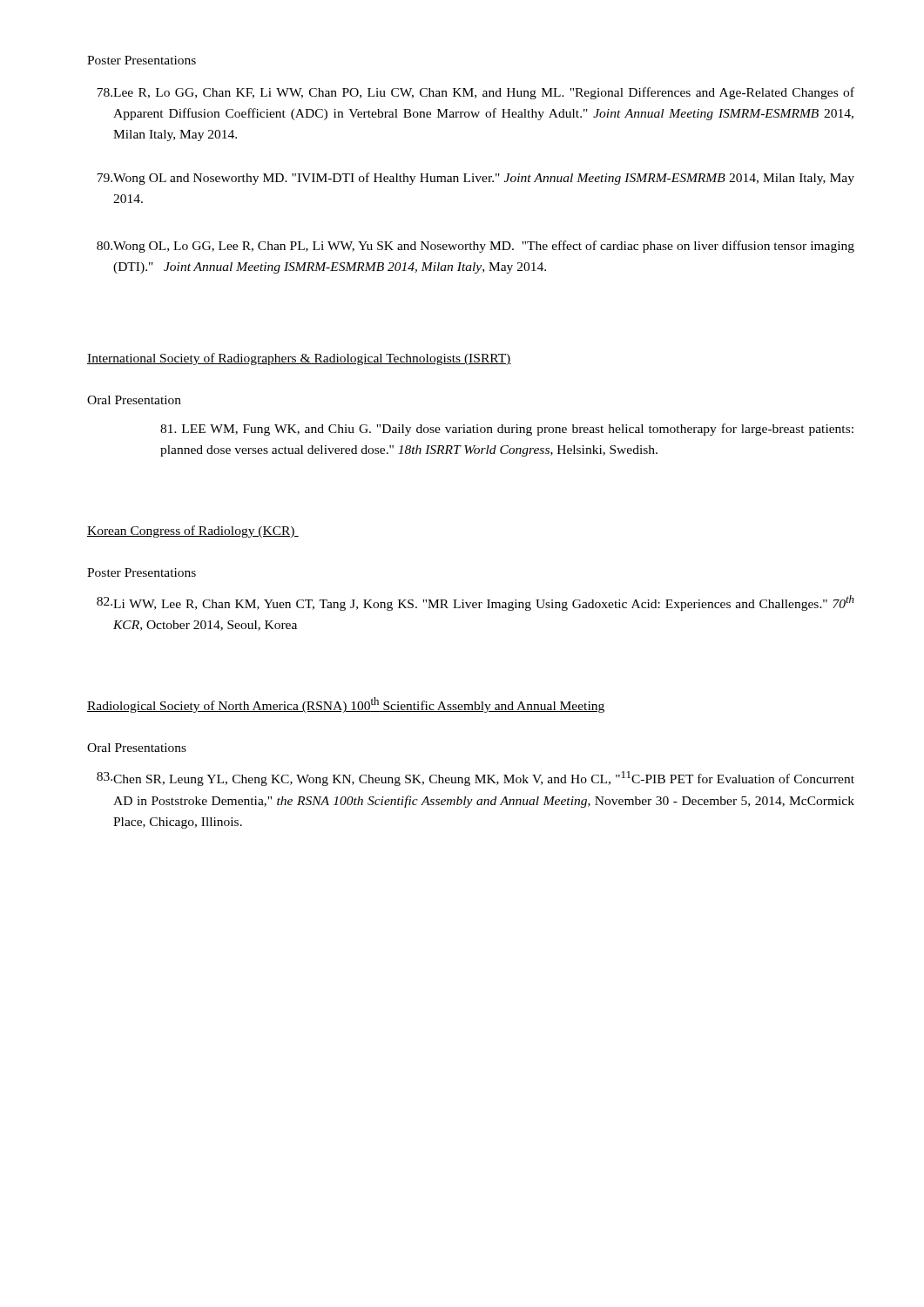Where is the passage that starts "82. Li WW, Lee R, Chan"?
Image resolution: width=924 pixels, height=1307 pixels.
471,613
